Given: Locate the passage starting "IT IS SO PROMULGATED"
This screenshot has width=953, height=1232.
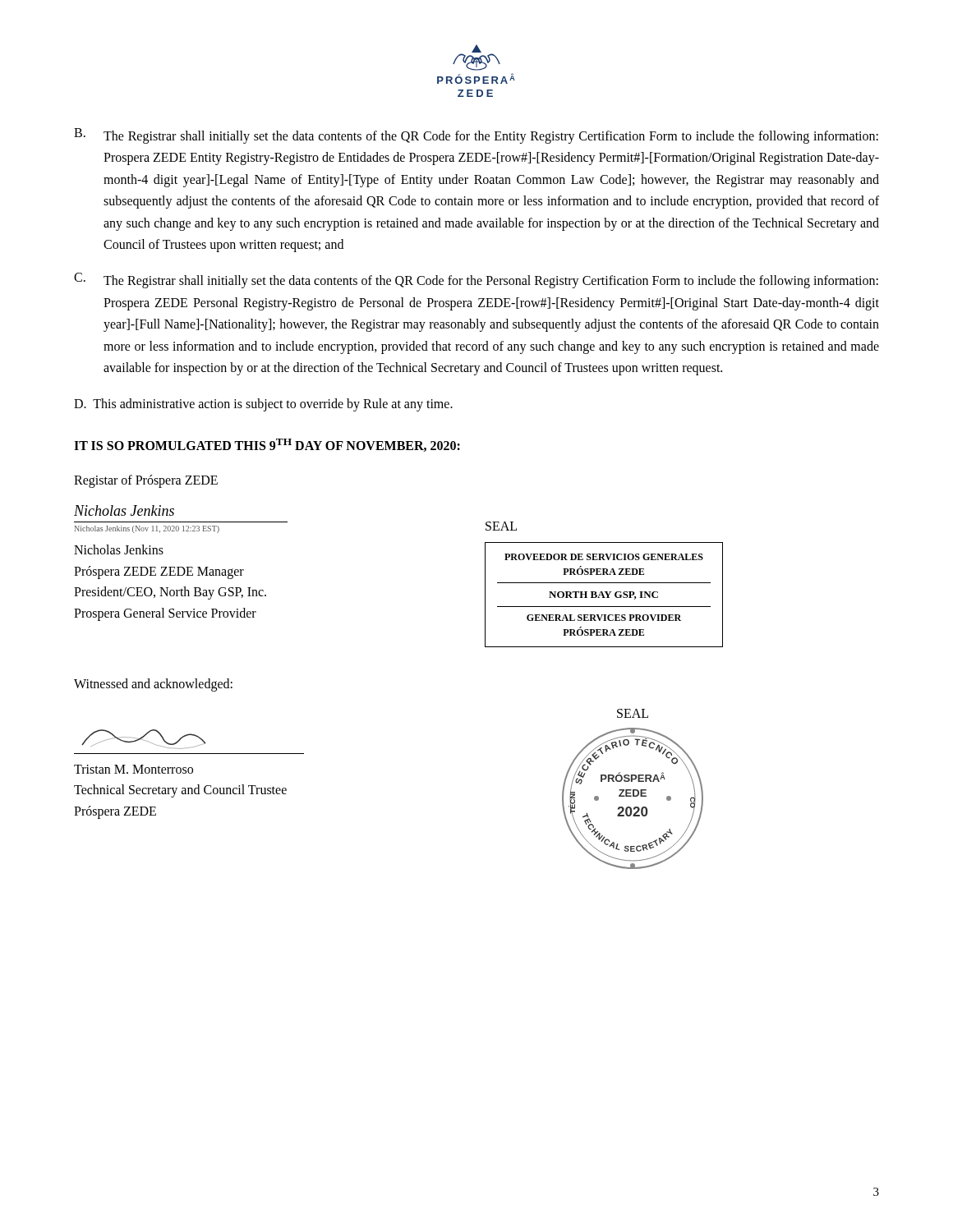Looking at the screenshot, I should [267, 444].
